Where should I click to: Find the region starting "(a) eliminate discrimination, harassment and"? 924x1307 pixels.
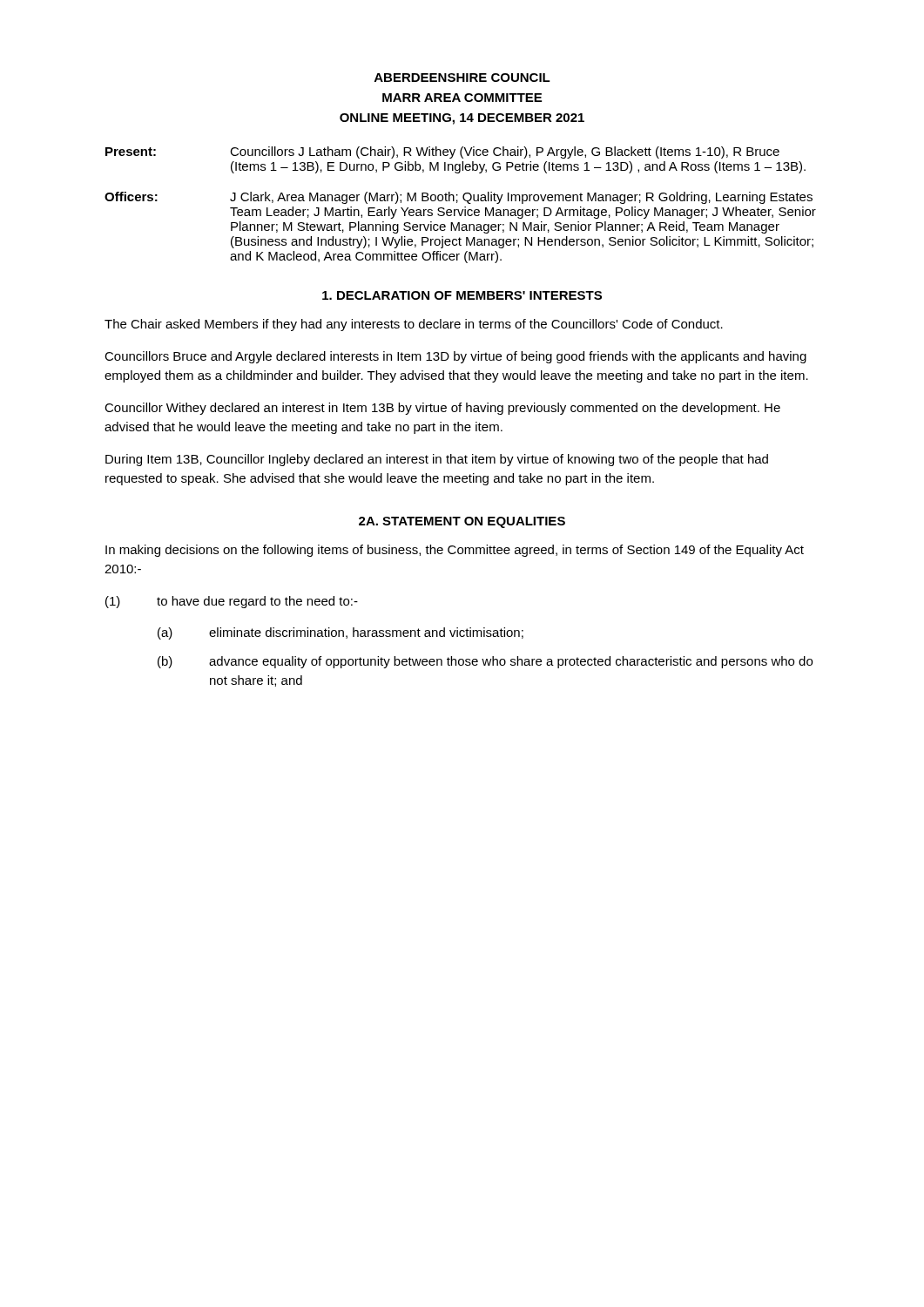pos(488,633)
